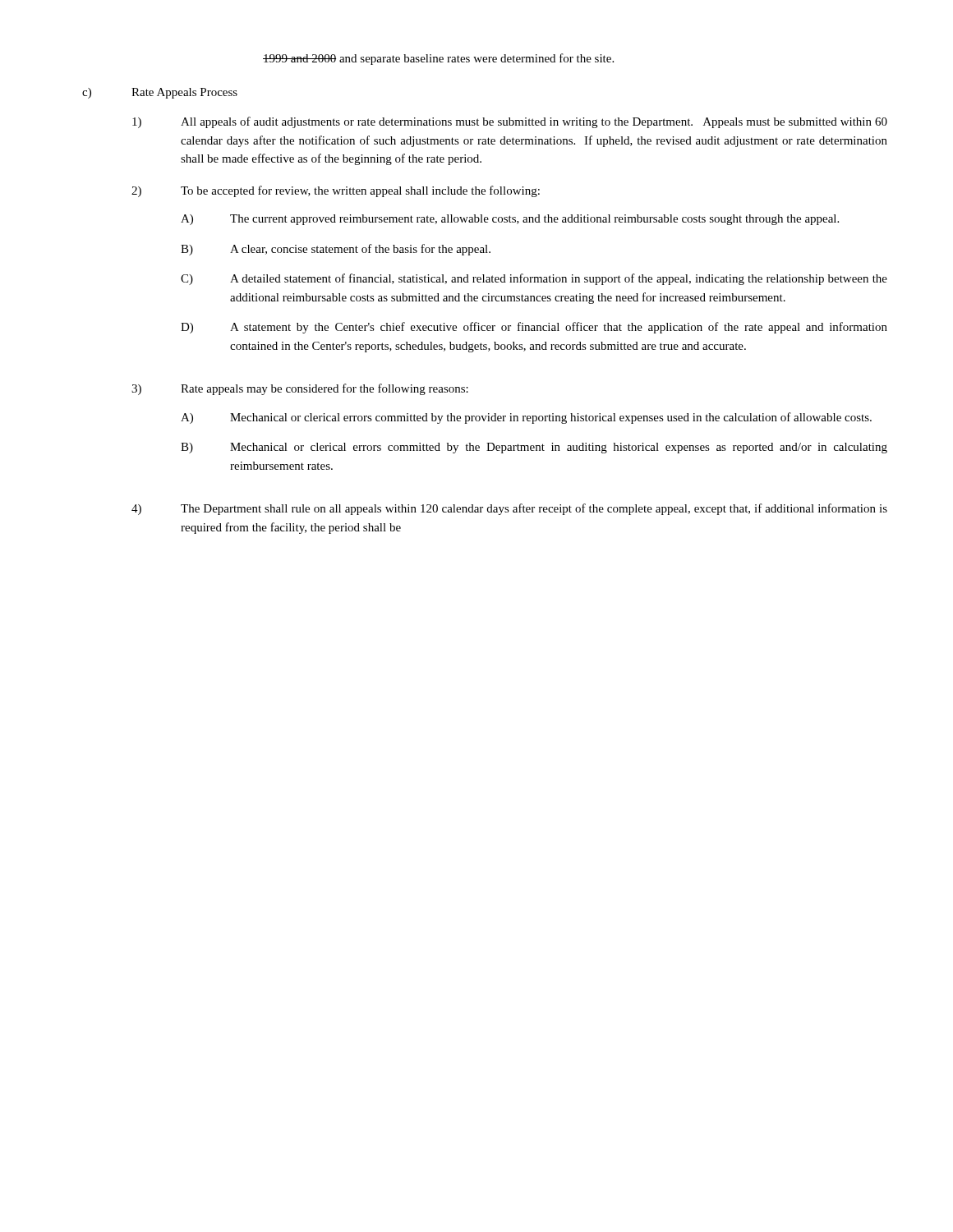Viewport: 953px width, 1232px height.
Task: Locate the region starting "C) A detailed"
Action: [534, 288]
